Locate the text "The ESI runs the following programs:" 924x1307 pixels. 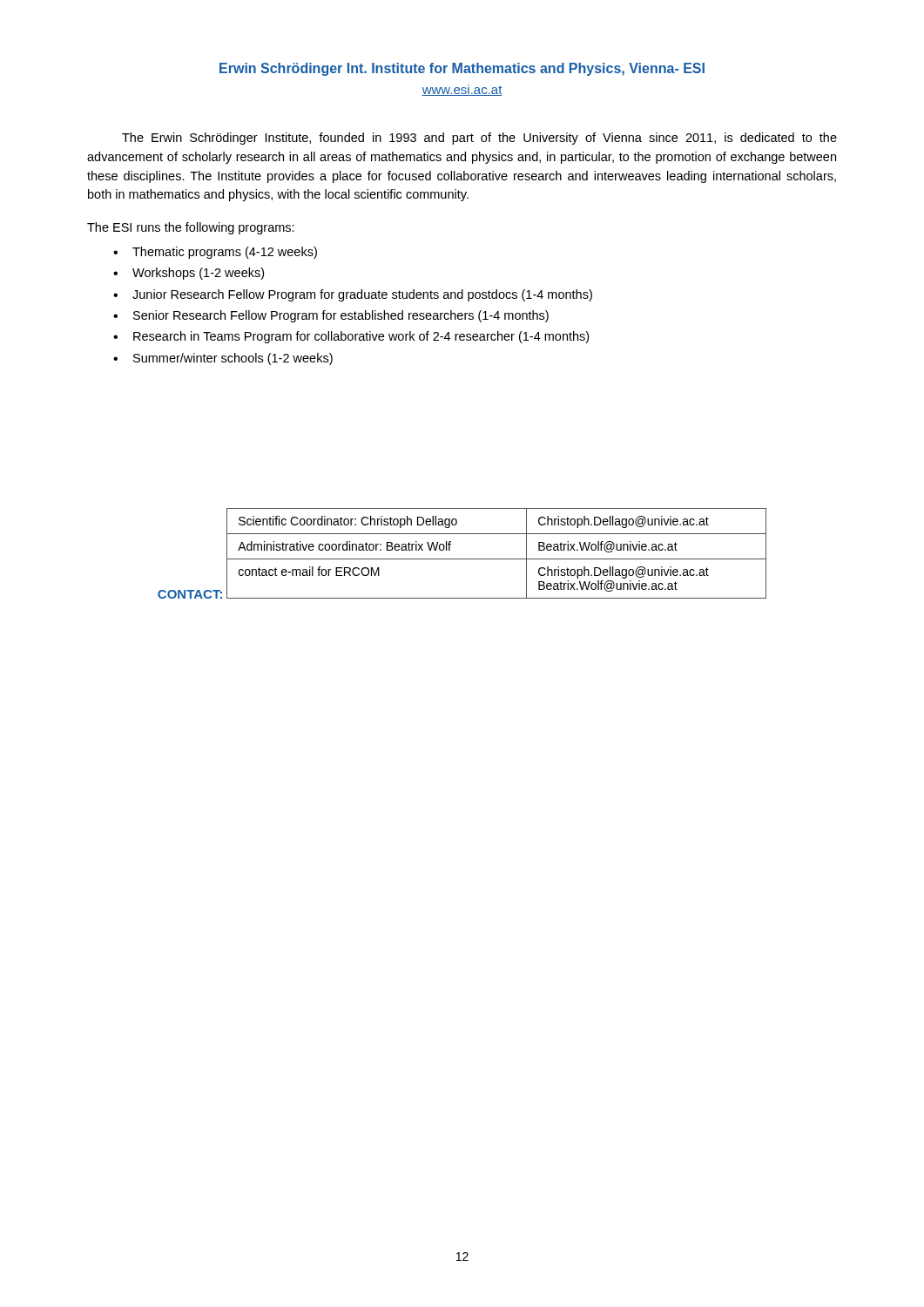[191, 227]
